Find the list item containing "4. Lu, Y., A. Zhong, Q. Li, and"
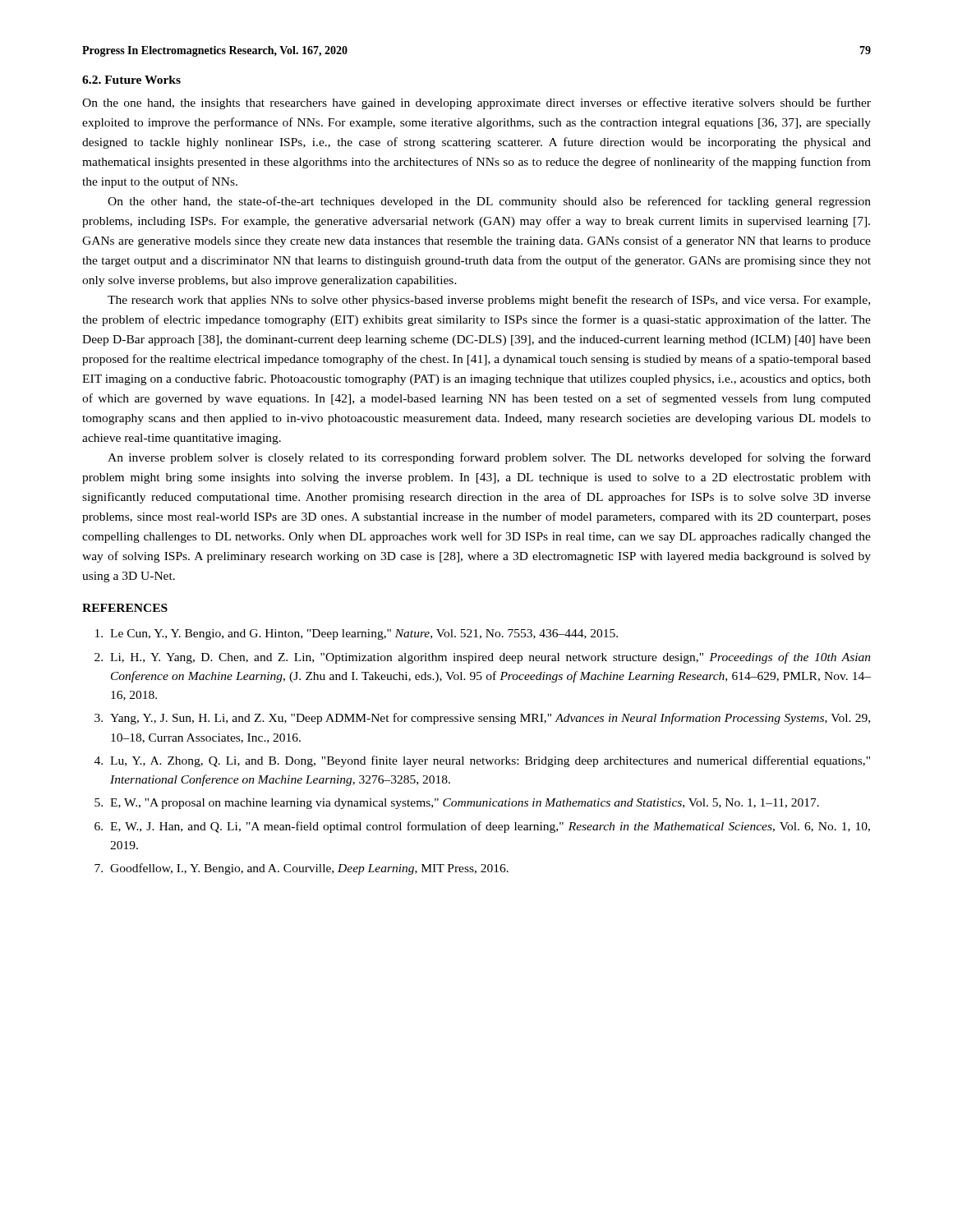953x1232 pixels. 476,770
